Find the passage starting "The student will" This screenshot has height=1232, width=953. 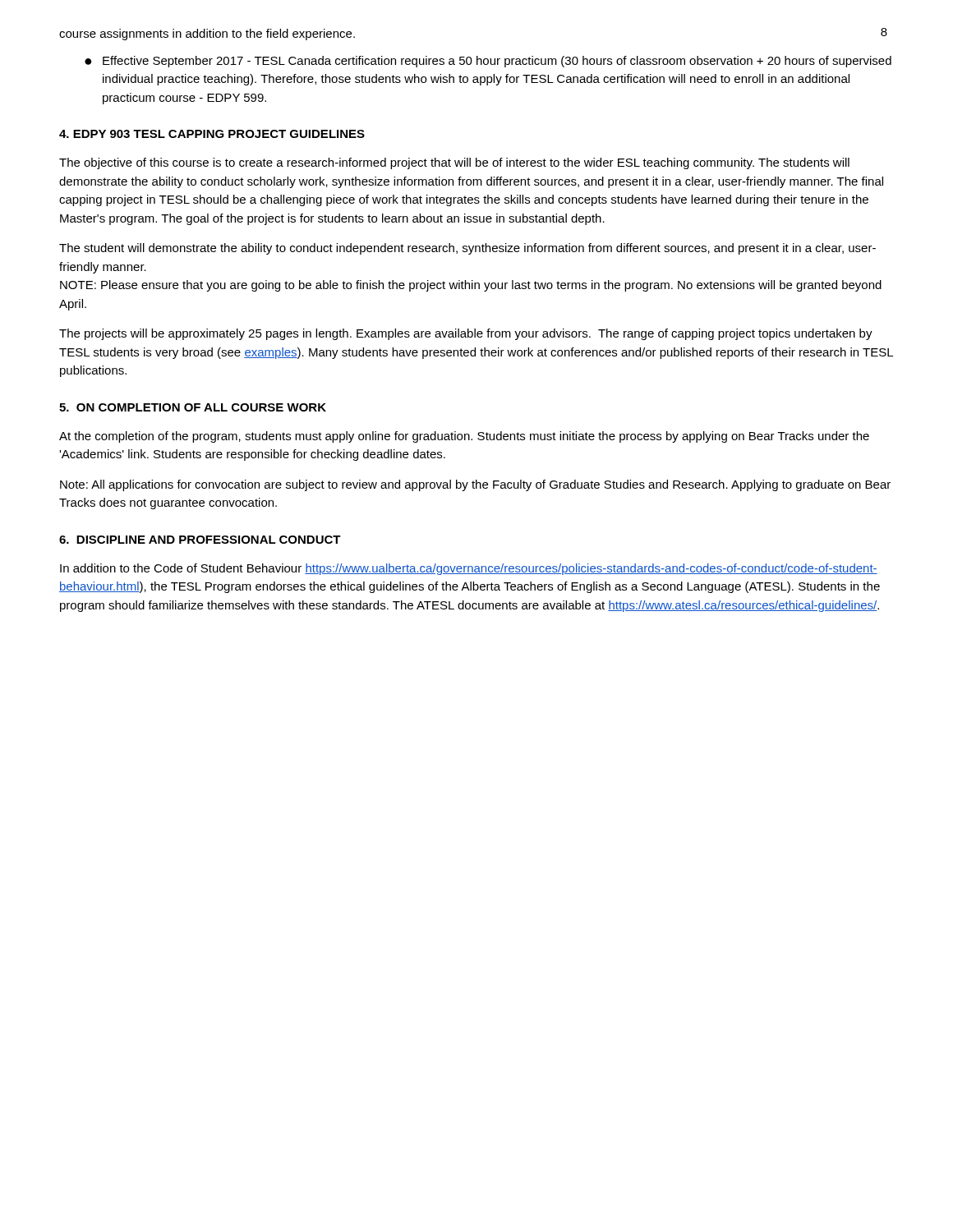click(470, 275)
